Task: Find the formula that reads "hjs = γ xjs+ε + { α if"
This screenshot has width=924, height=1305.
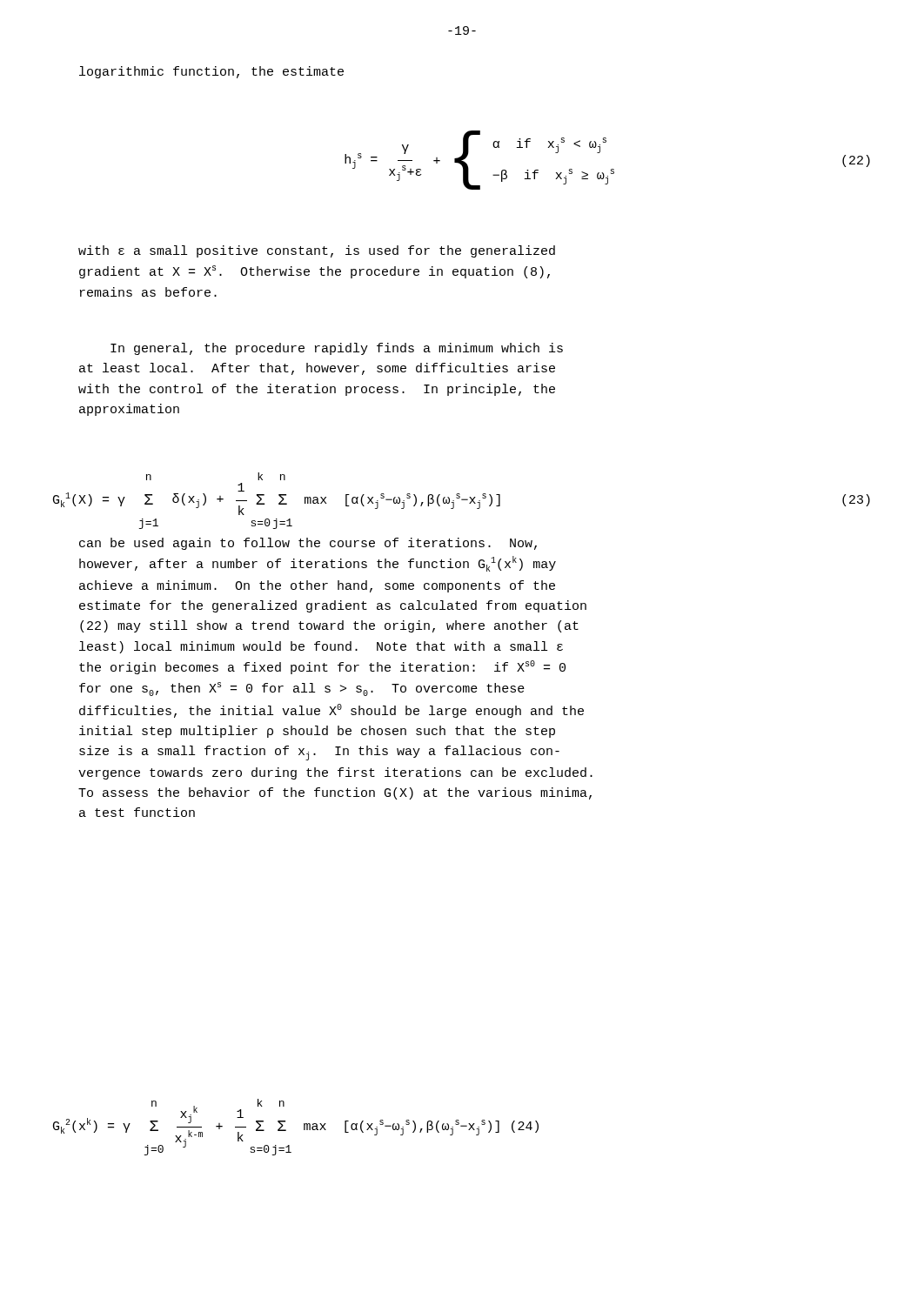Action: [x=479, y=161]
